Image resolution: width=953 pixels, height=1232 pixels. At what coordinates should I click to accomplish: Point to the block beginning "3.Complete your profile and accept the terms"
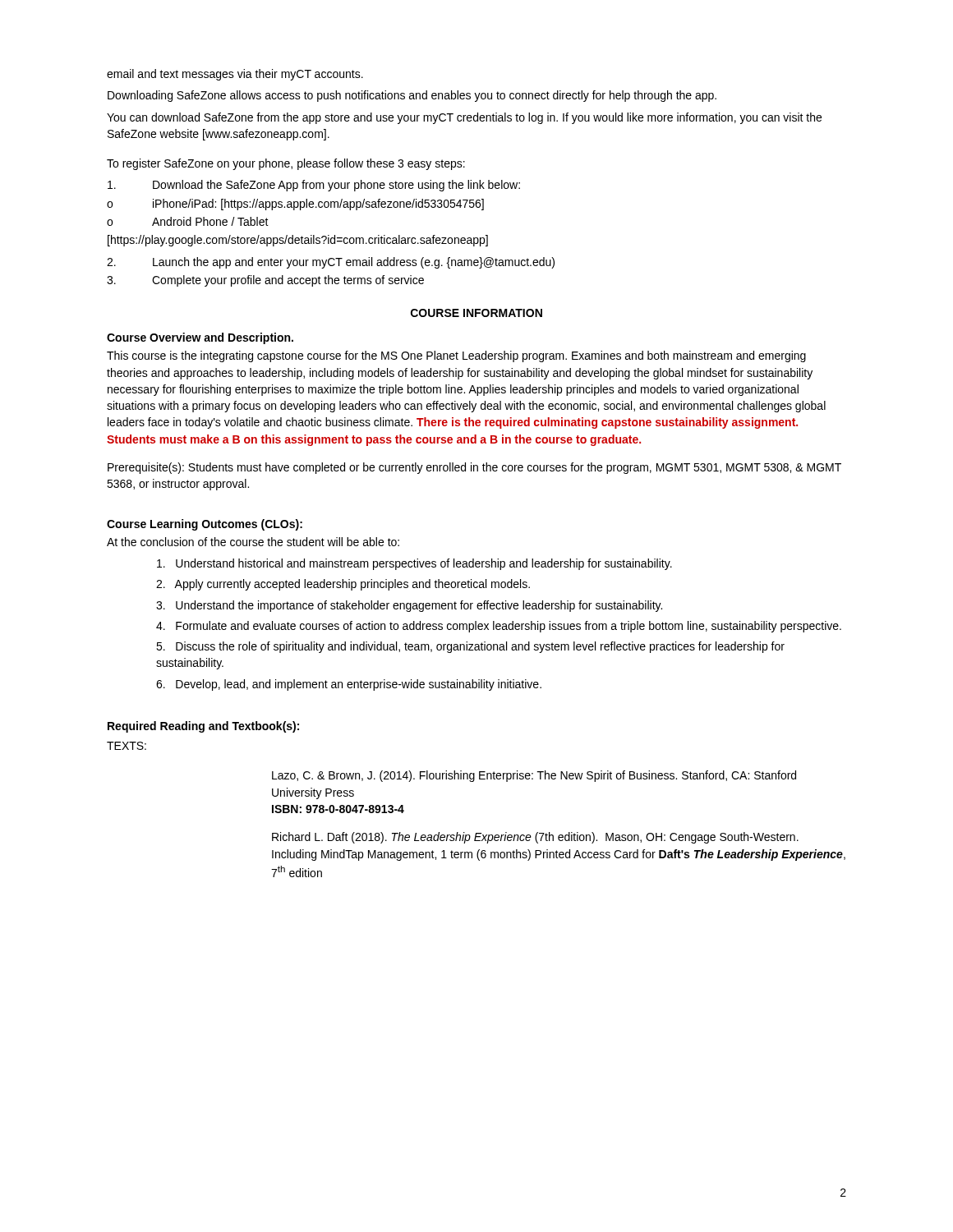(x=266, y=280)
